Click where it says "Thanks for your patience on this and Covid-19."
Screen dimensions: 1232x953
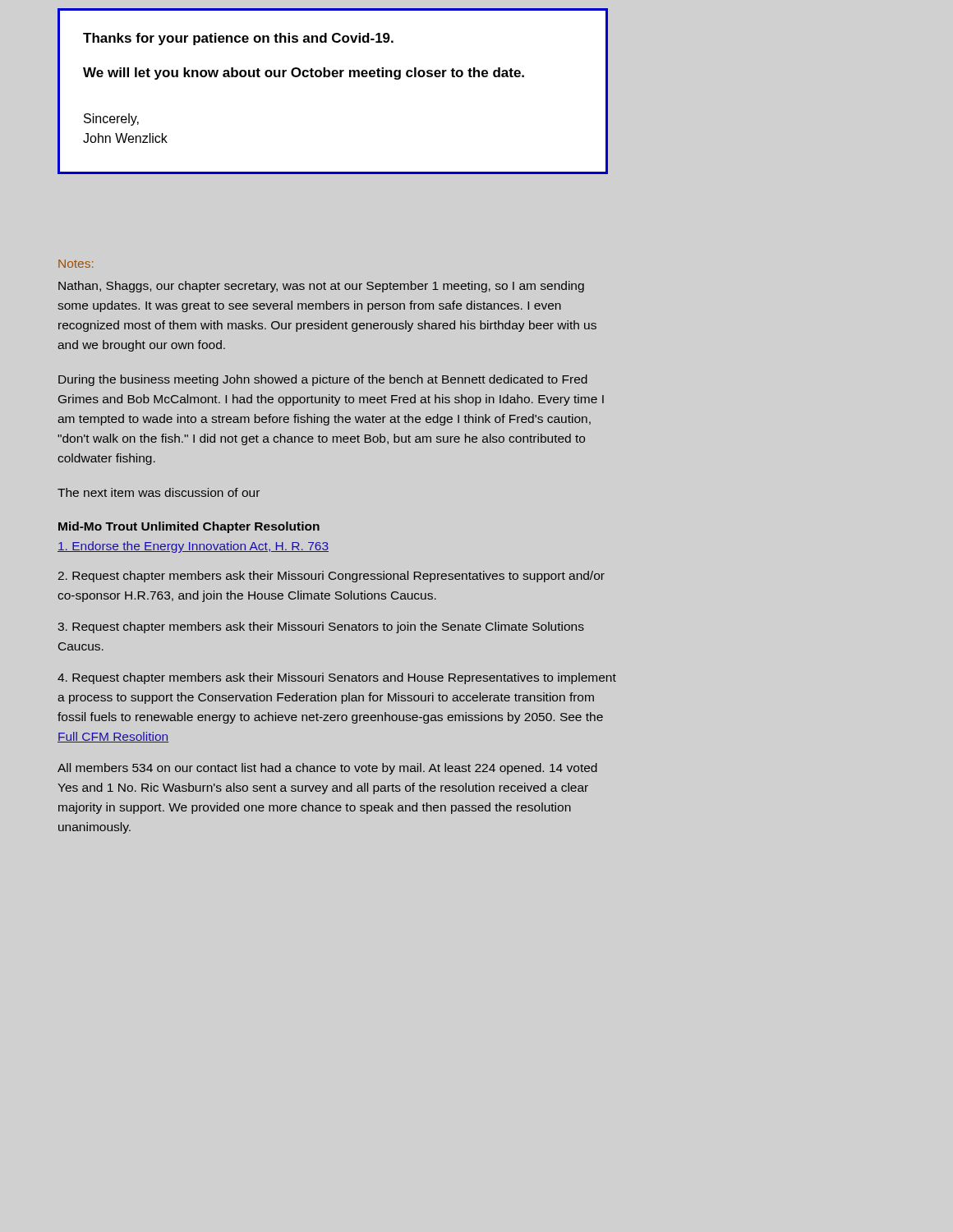pyautogui.click(x=239, y=38)
